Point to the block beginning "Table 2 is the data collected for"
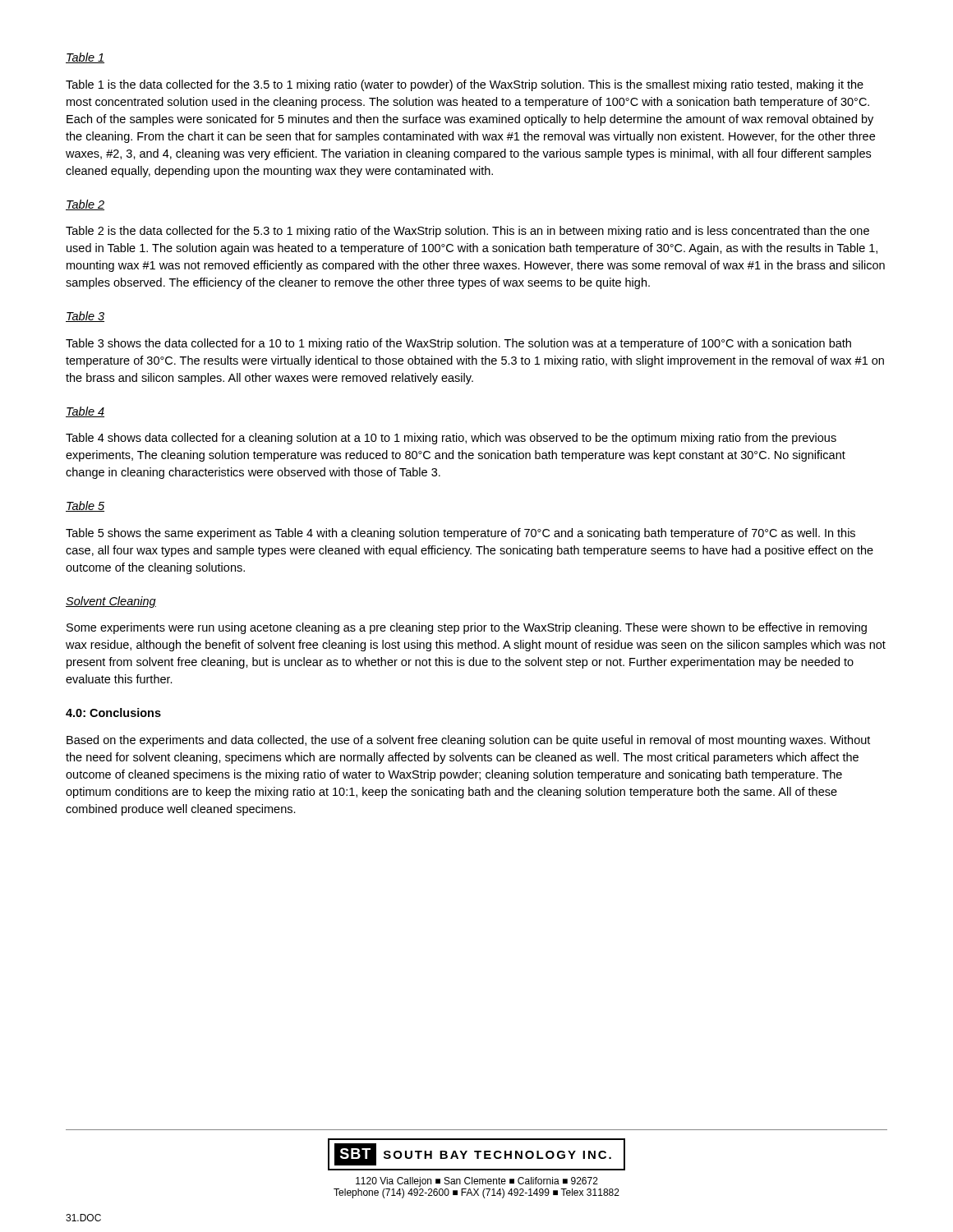 pyautogui.click(x=476, y=257)
